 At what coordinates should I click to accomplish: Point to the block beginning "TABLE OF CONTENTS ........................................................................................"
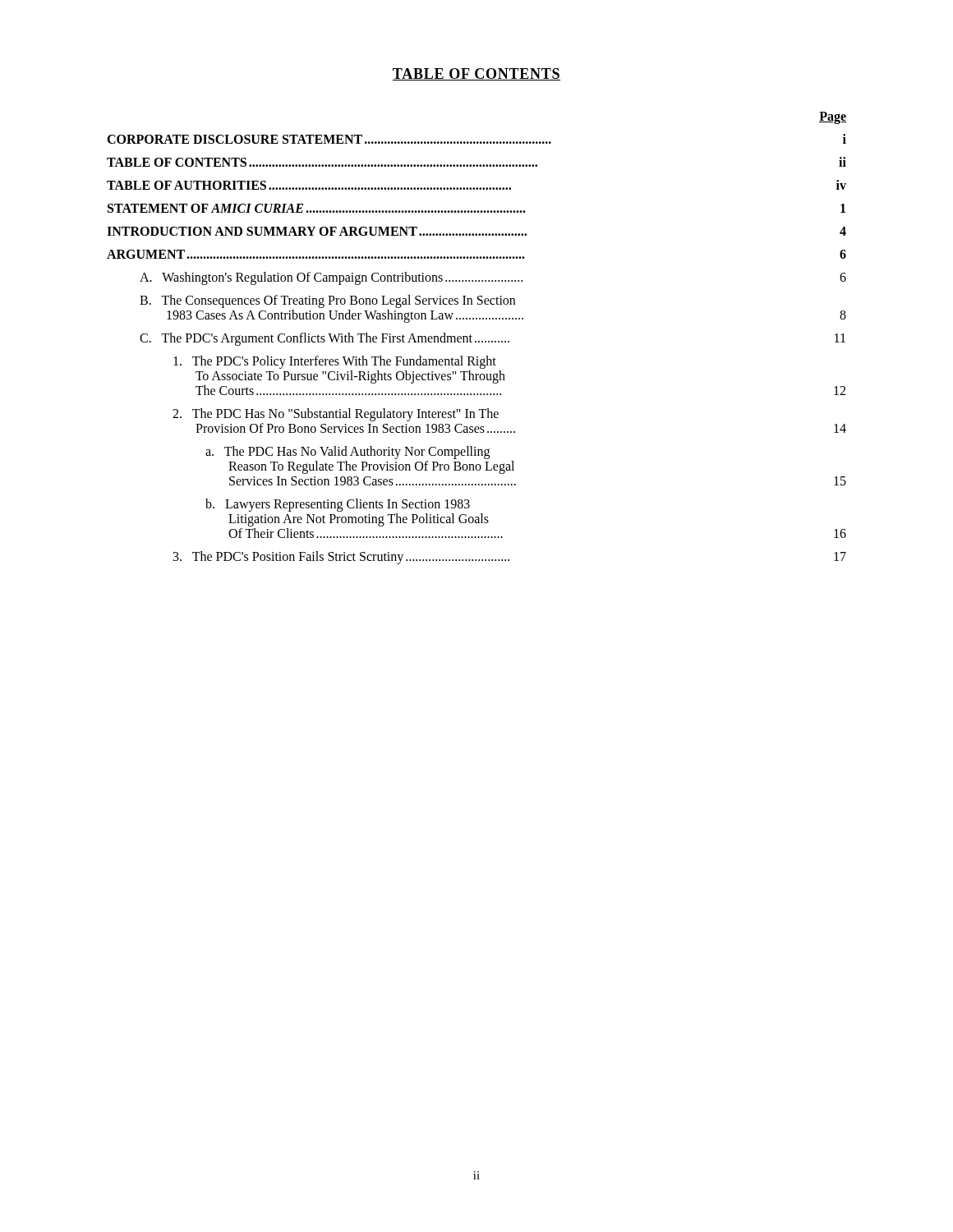(x=476, y=163)
